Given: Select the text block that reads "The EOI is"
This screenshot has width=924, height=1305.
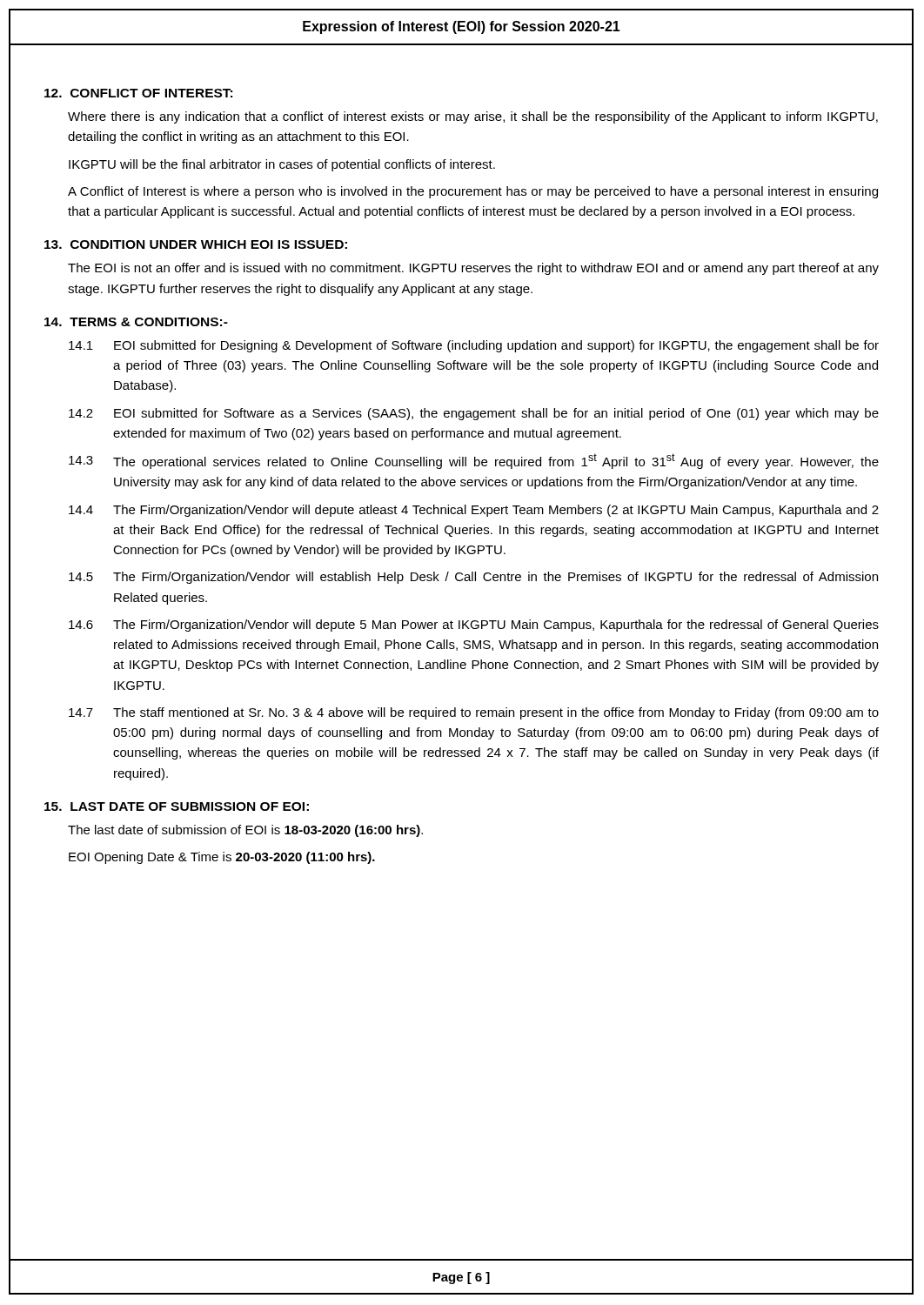Looking at the screenshot, I should [473, 278].
